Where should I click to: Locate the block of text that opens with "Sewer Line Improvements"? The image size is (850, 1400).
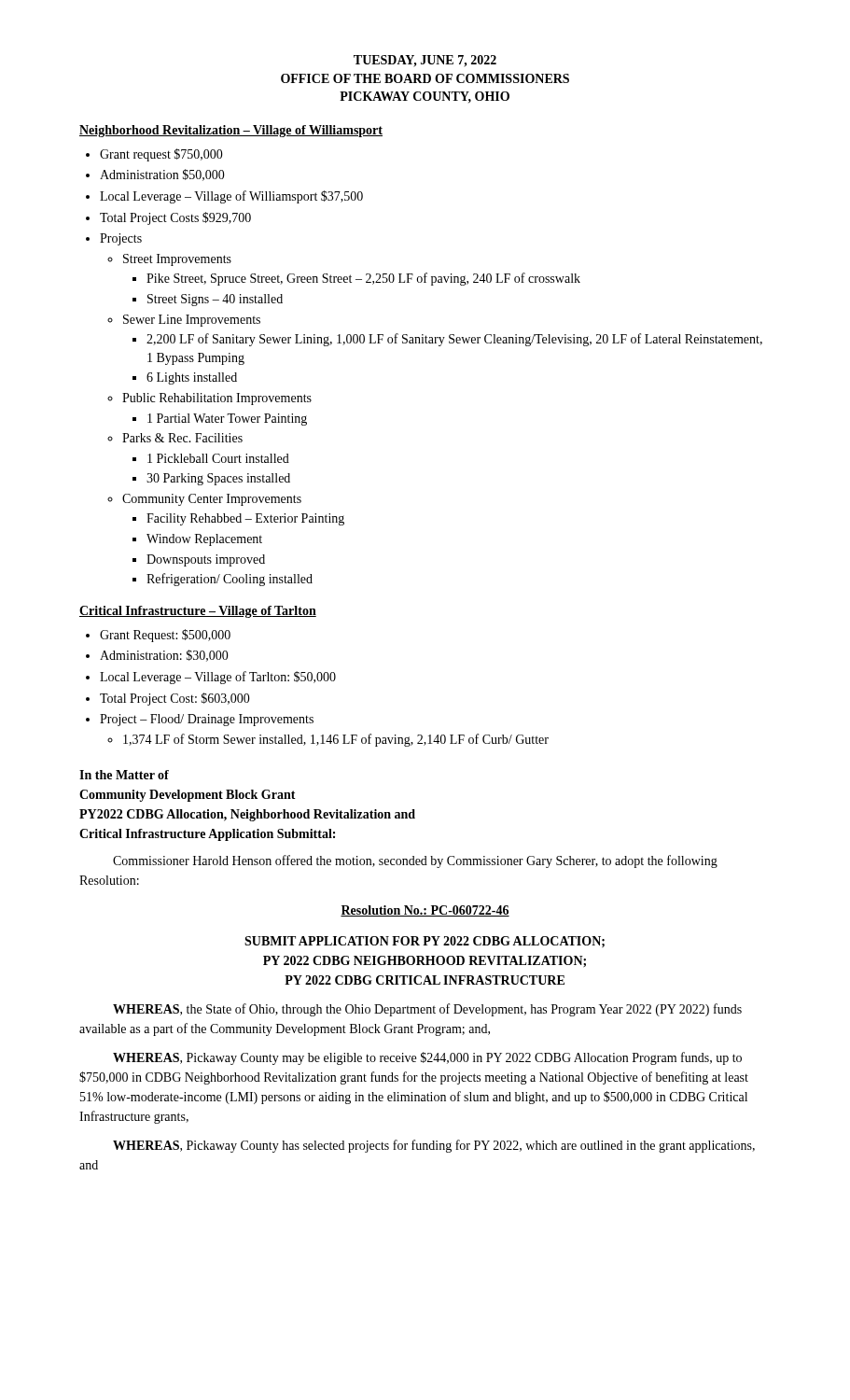click(x=446, y=350)
